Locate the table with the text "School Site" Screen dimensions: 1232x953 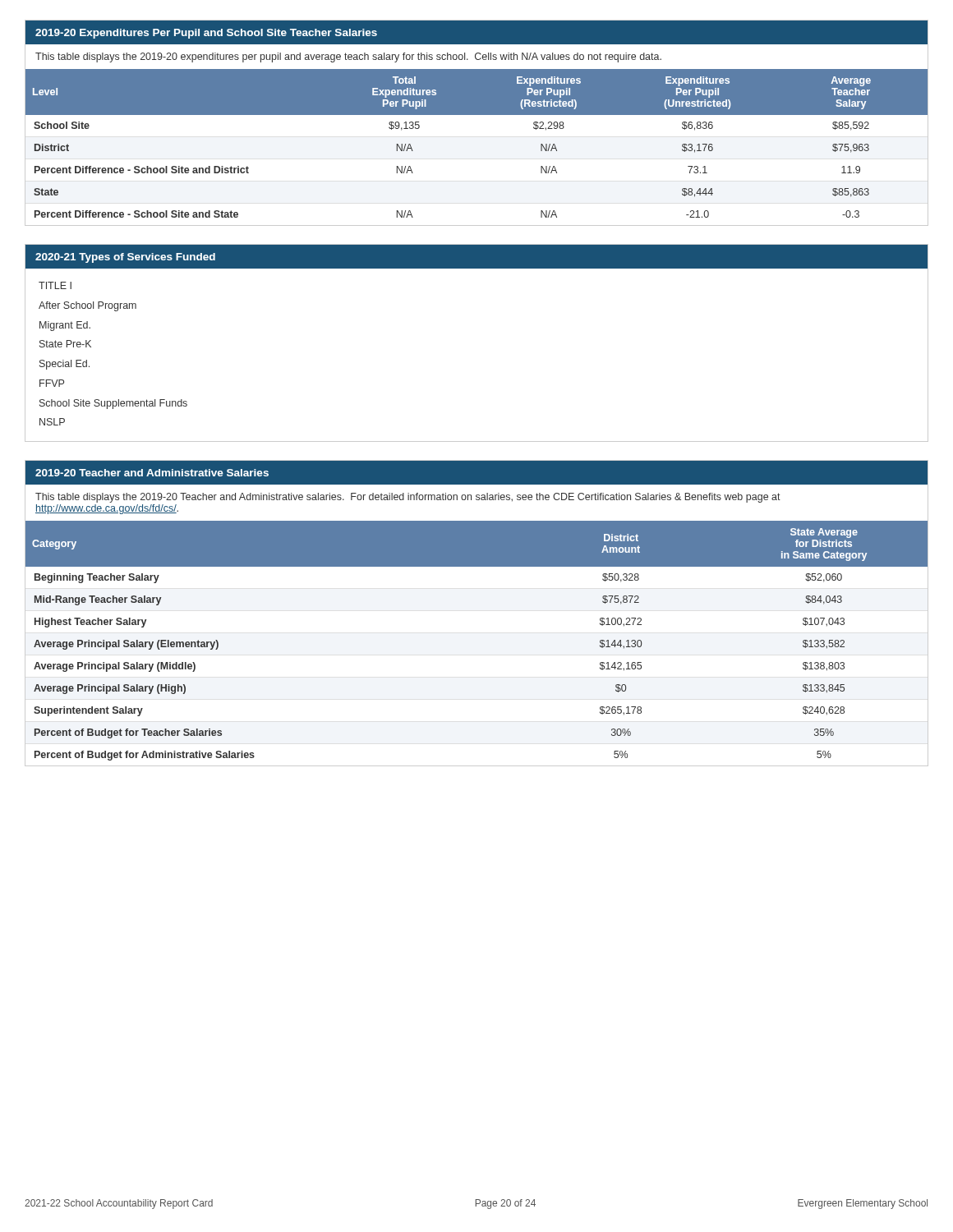pos(476,147)
